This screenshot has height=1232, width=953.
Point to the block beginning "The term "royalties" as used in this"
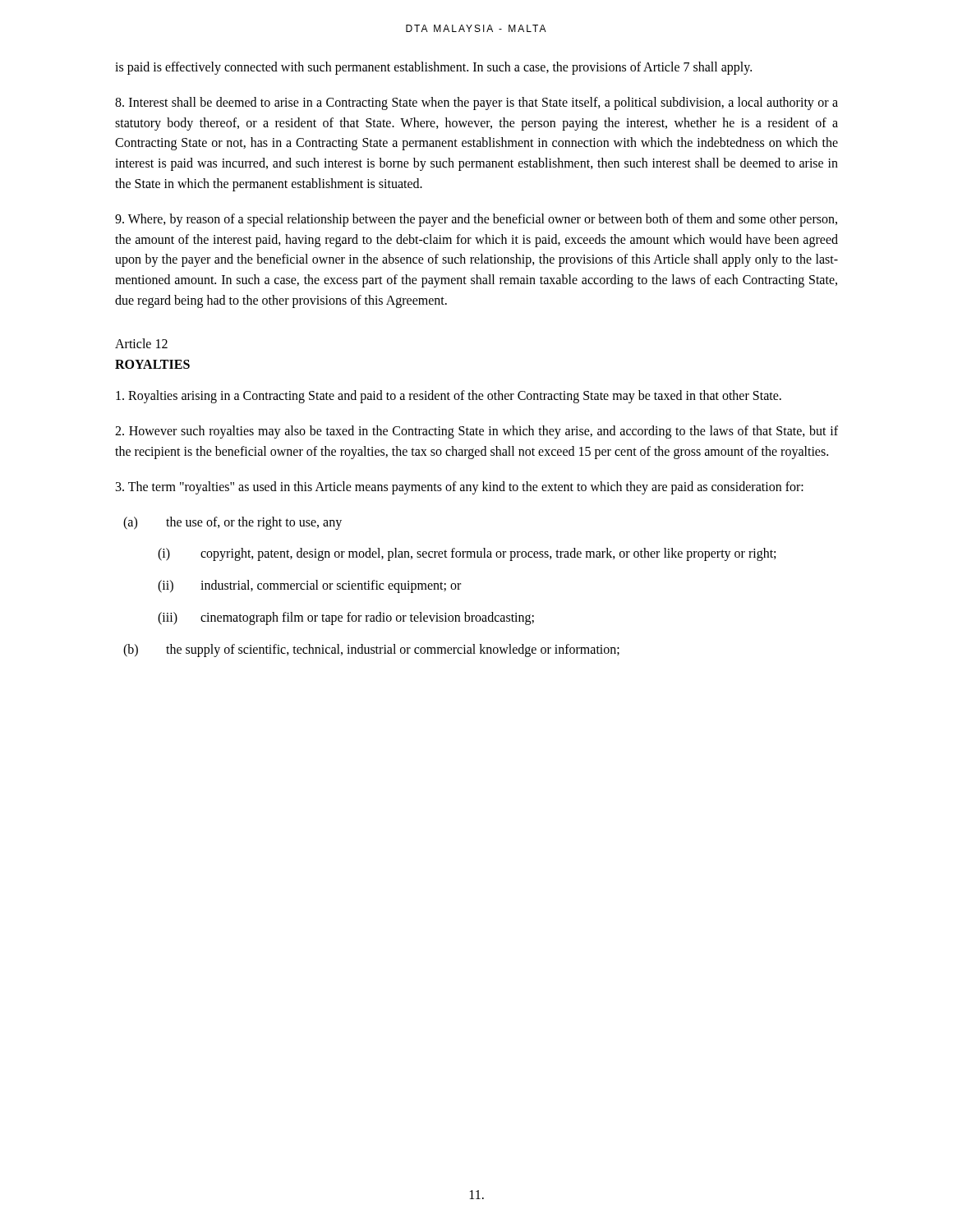[x=460, y=486]
